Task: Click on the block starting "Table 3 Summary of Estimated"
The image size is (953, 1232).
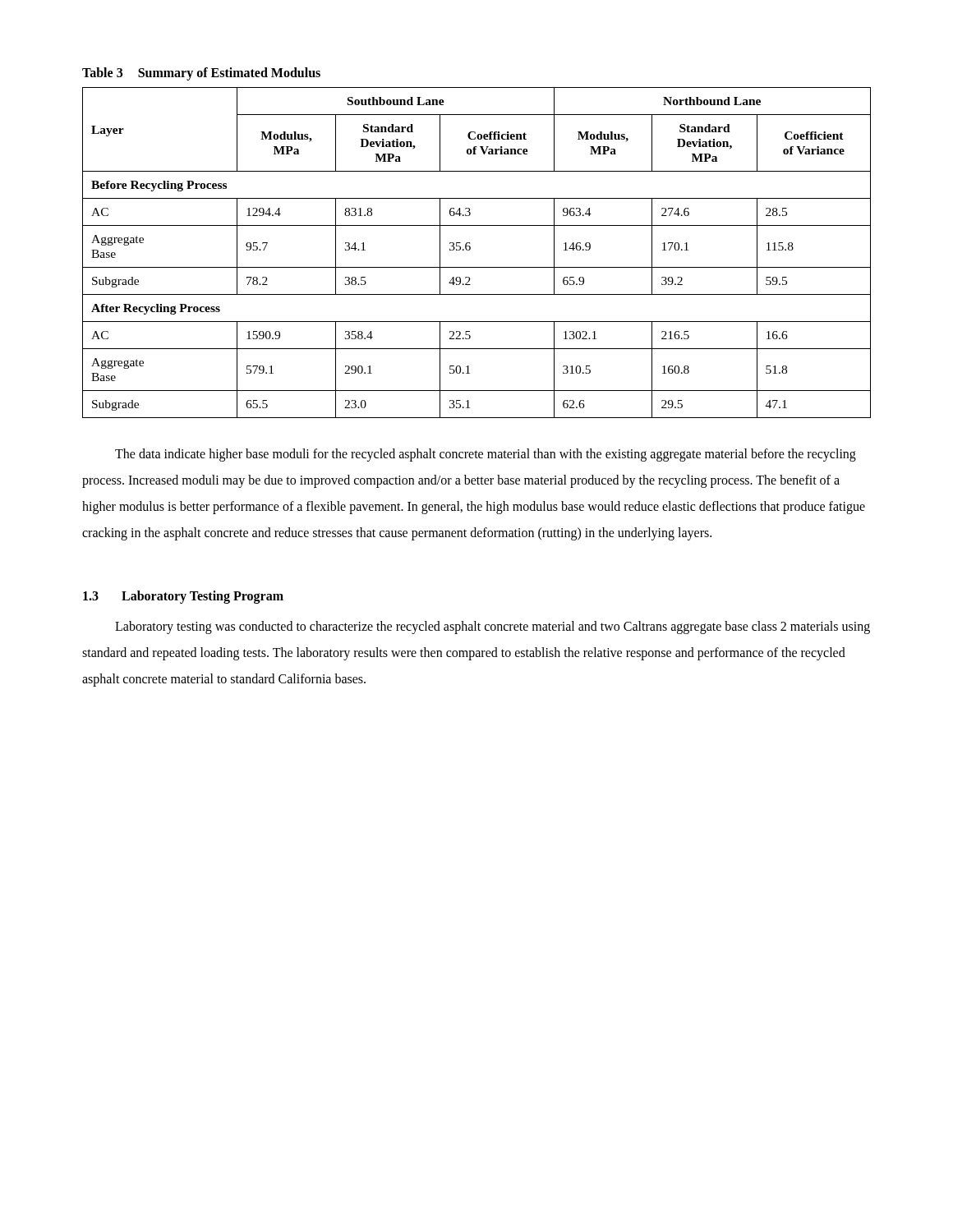Action: point(201,73)
